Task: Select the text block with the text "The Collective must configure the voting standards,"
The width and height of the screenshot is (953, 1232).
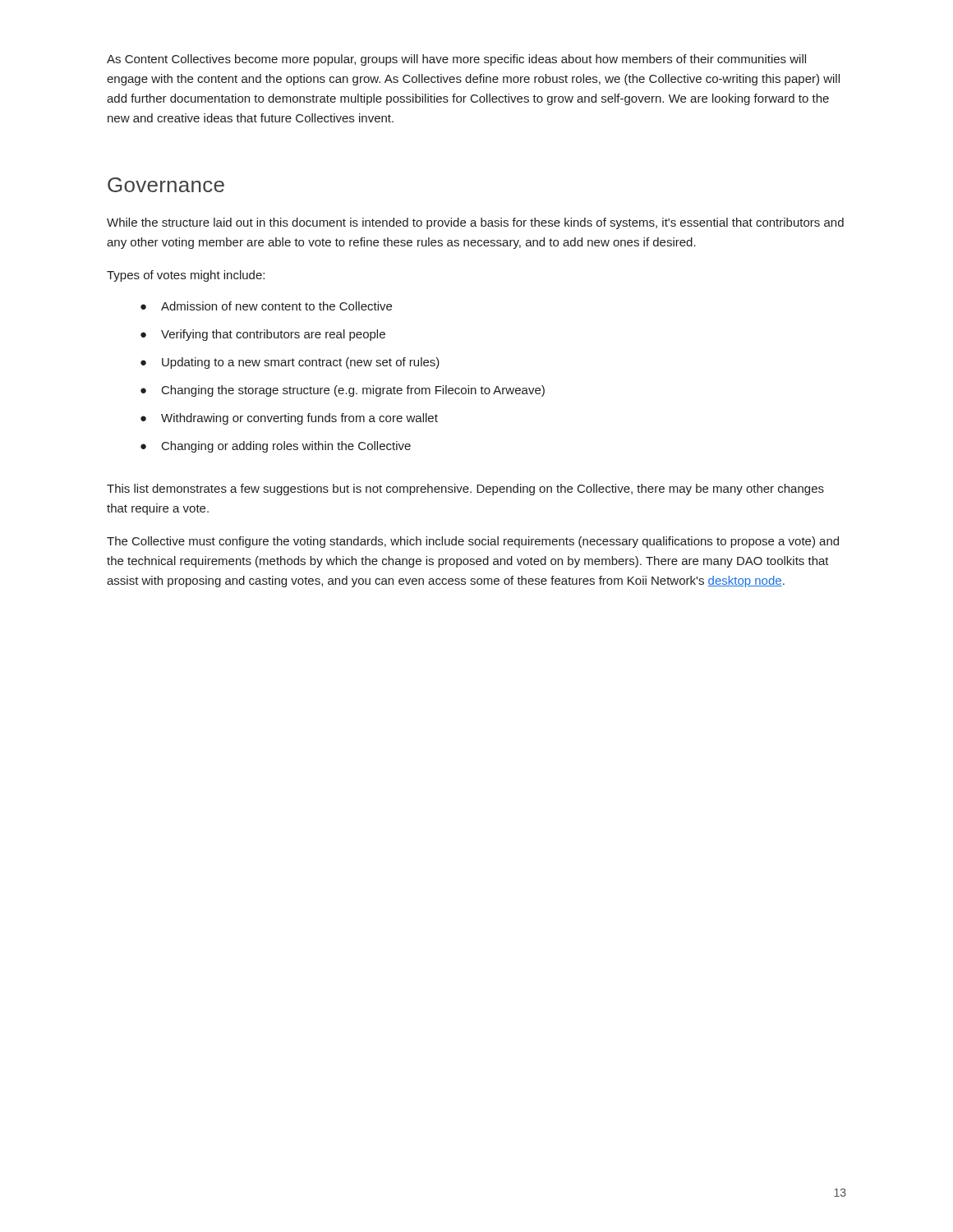Action: click(x=473, y=561)
